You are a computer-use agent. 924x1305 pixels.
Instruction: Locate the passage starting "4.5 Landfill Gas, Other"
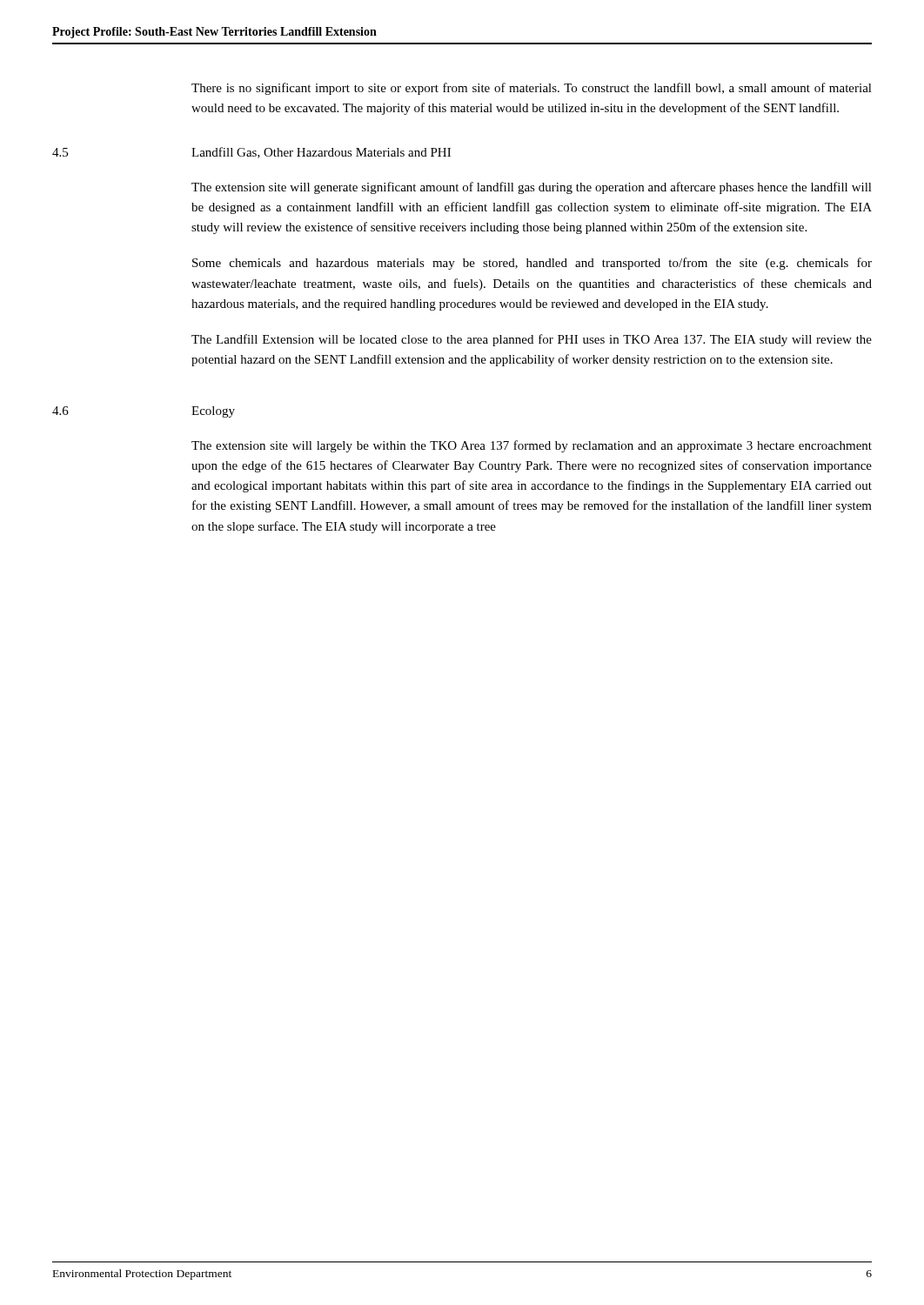(x=251, y=153)
